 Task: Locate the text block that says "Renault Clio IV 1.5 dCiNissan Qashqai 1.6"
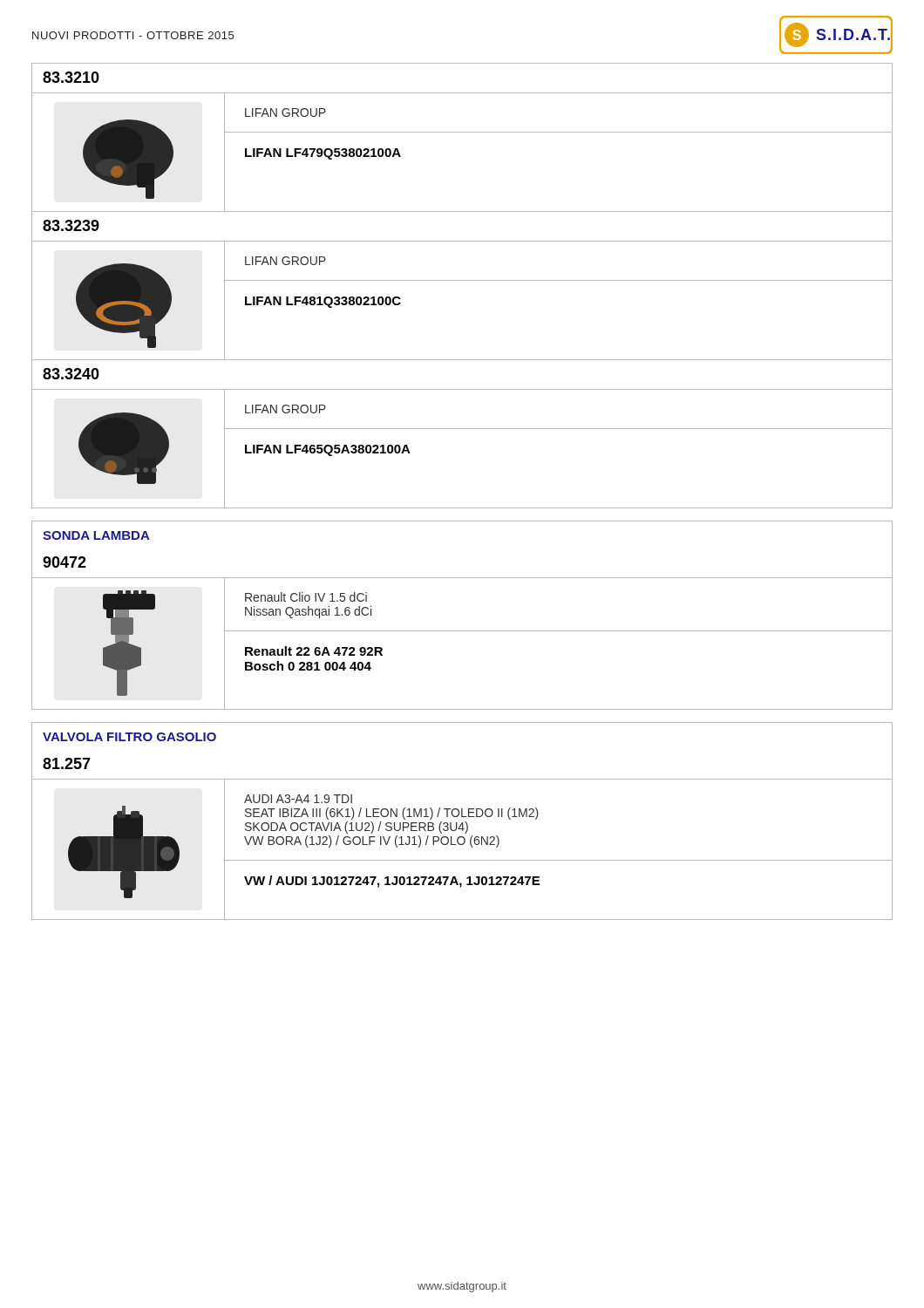coord(308,604)
